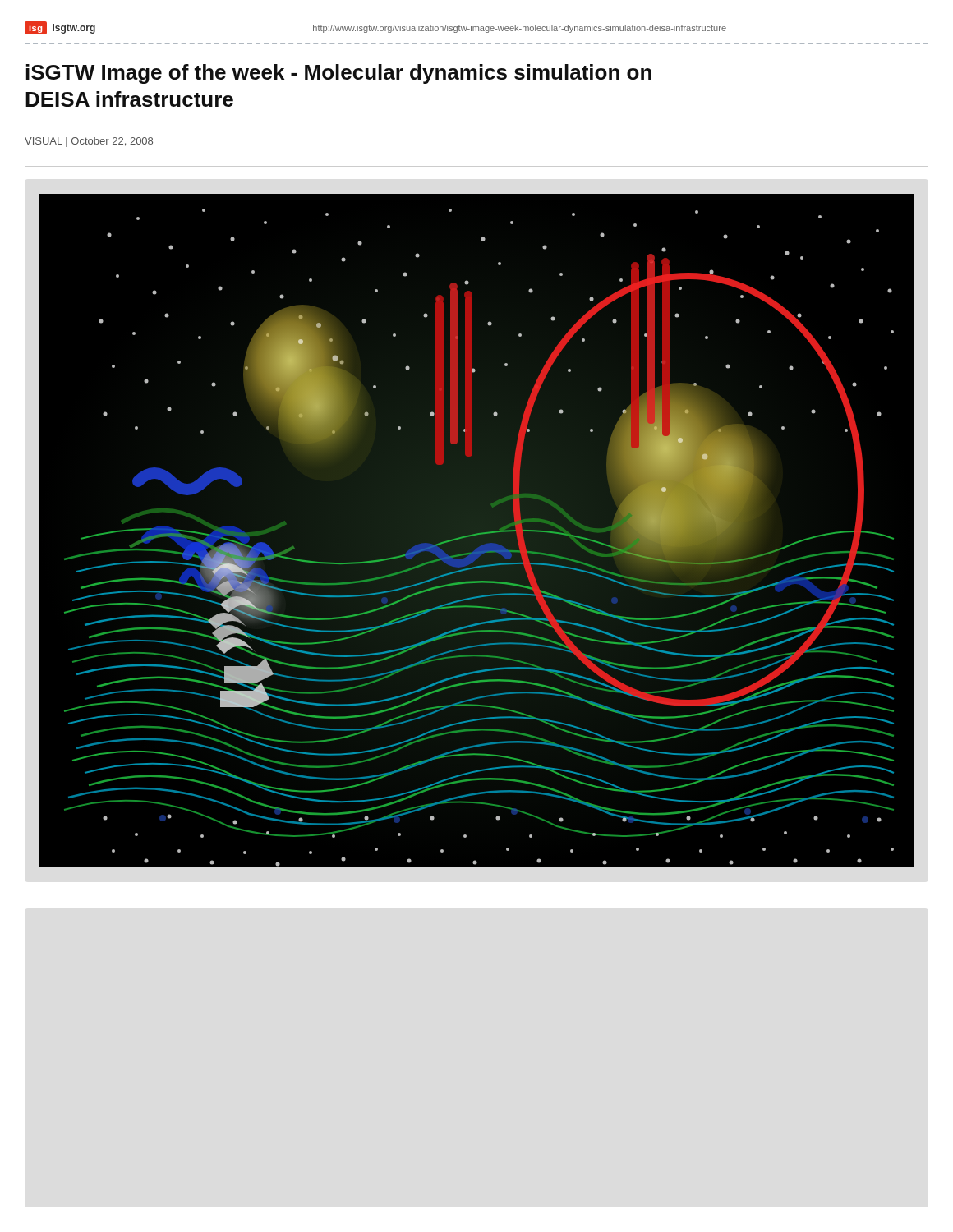
Task: Locate the region starting "iSGTW Image of the week - Molecular"
Action: pyautogui.click(x=476, y=86)
